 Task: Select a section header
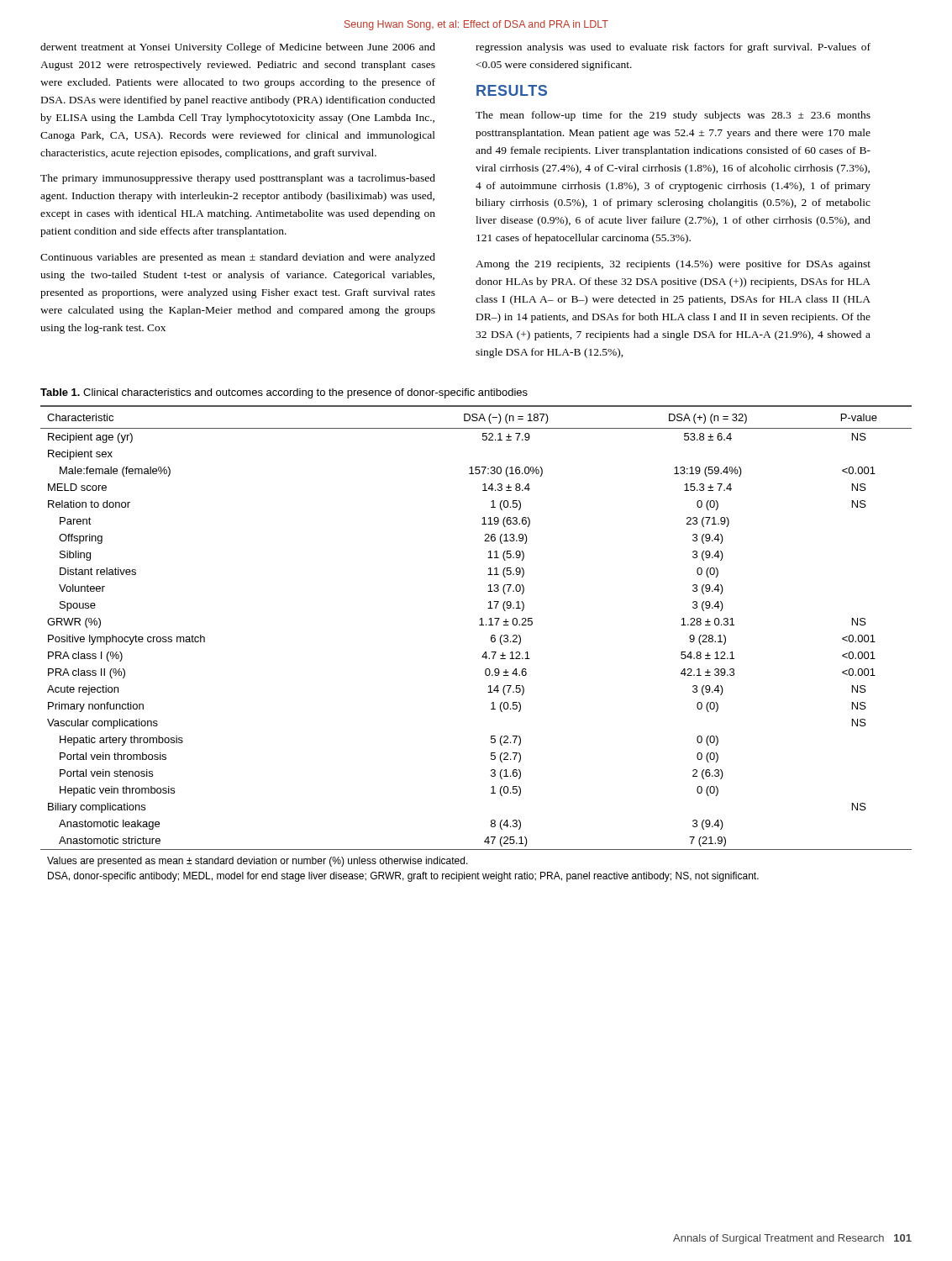coord(512,91)
